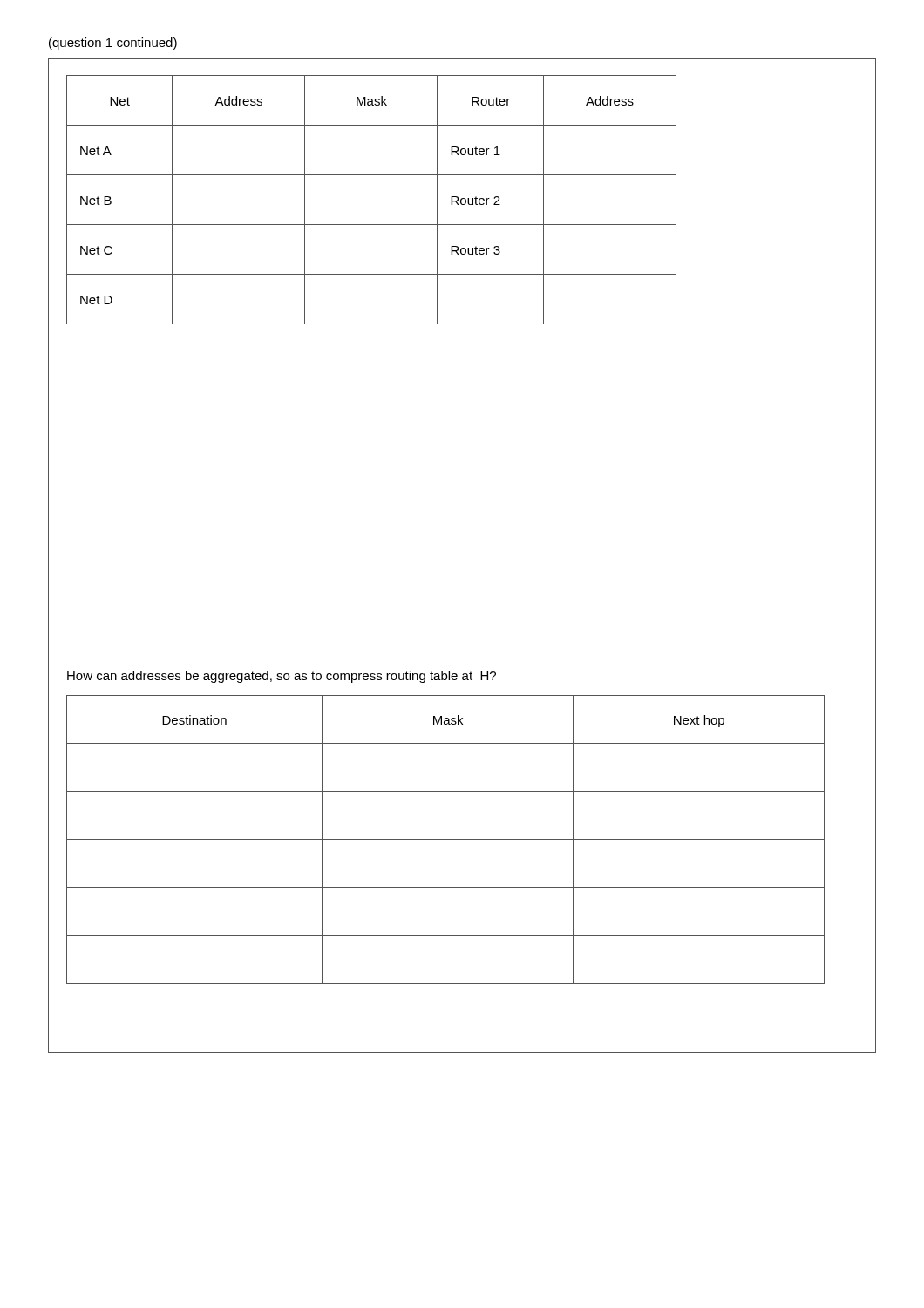Viewport: 924px width, 1308px height.
Task: Find the table that mentions "Router 2"
Action: pos(462,200)
